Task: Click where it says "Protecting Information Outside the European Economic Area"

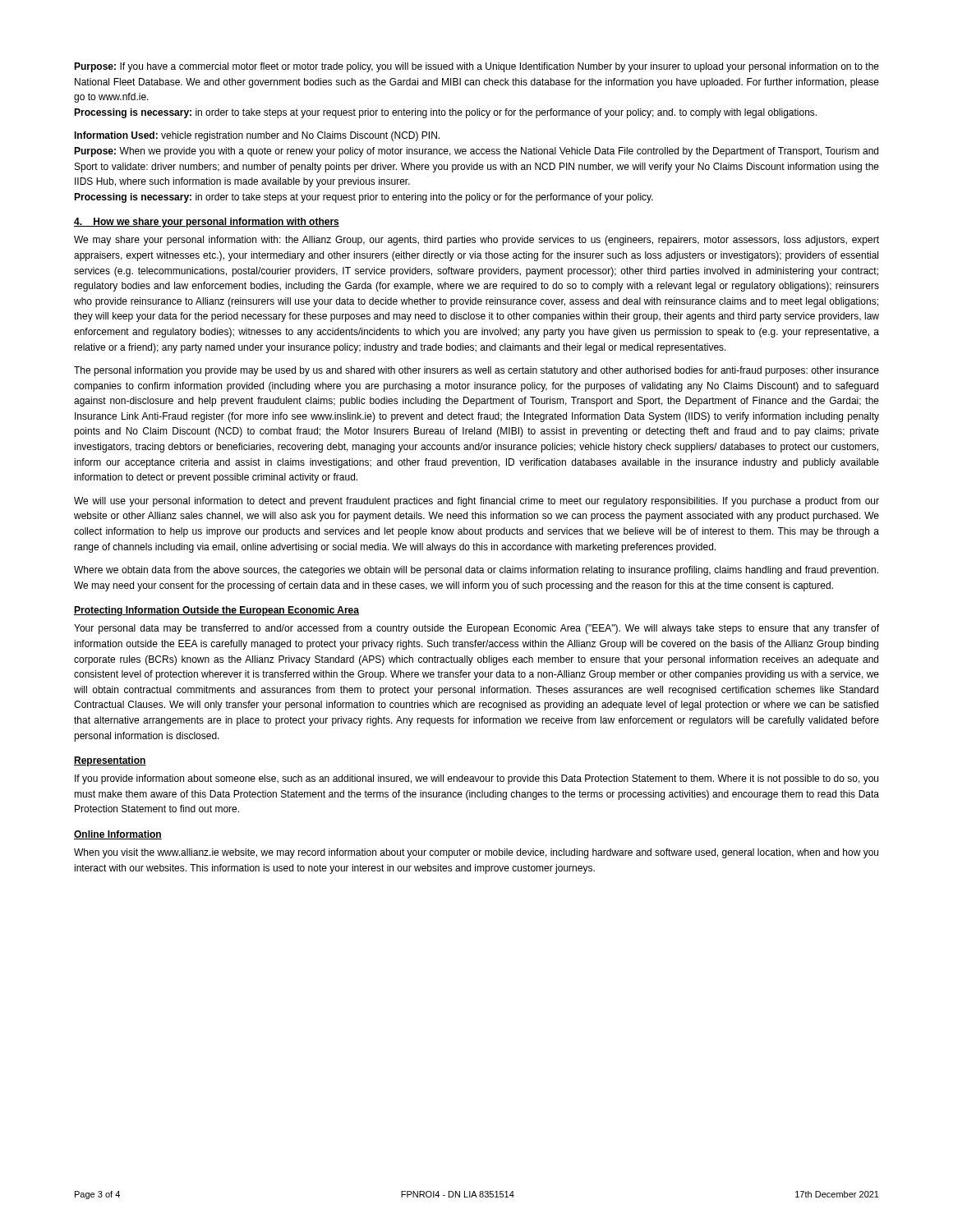Action: click(216, 611)
